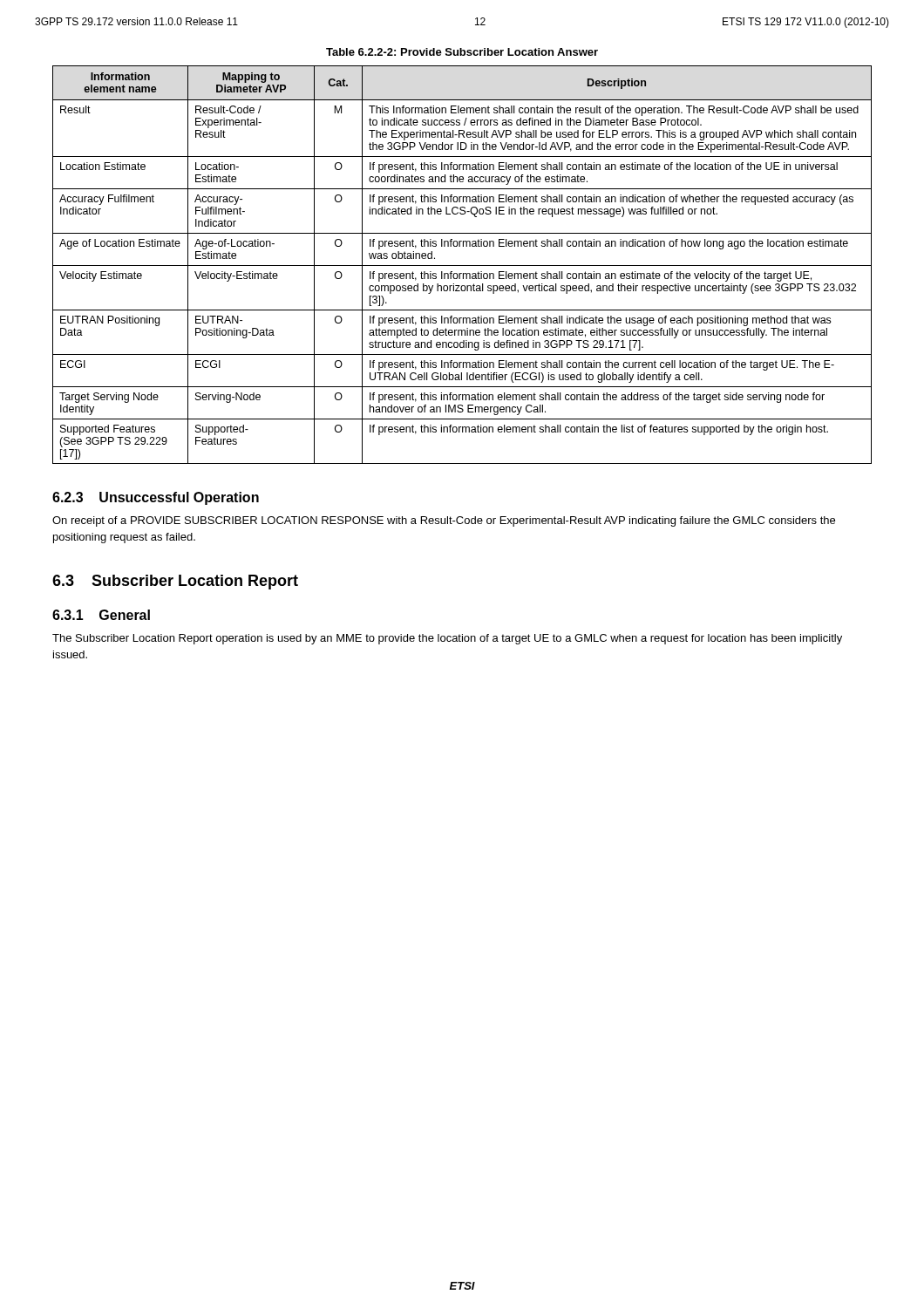Image resolution: width=924 pixels, height=1308 pixels.
Task: Select the passage starting "Table 6.2.2-2: Provide Subscriber Location Answer"
Action: point(462,52)
